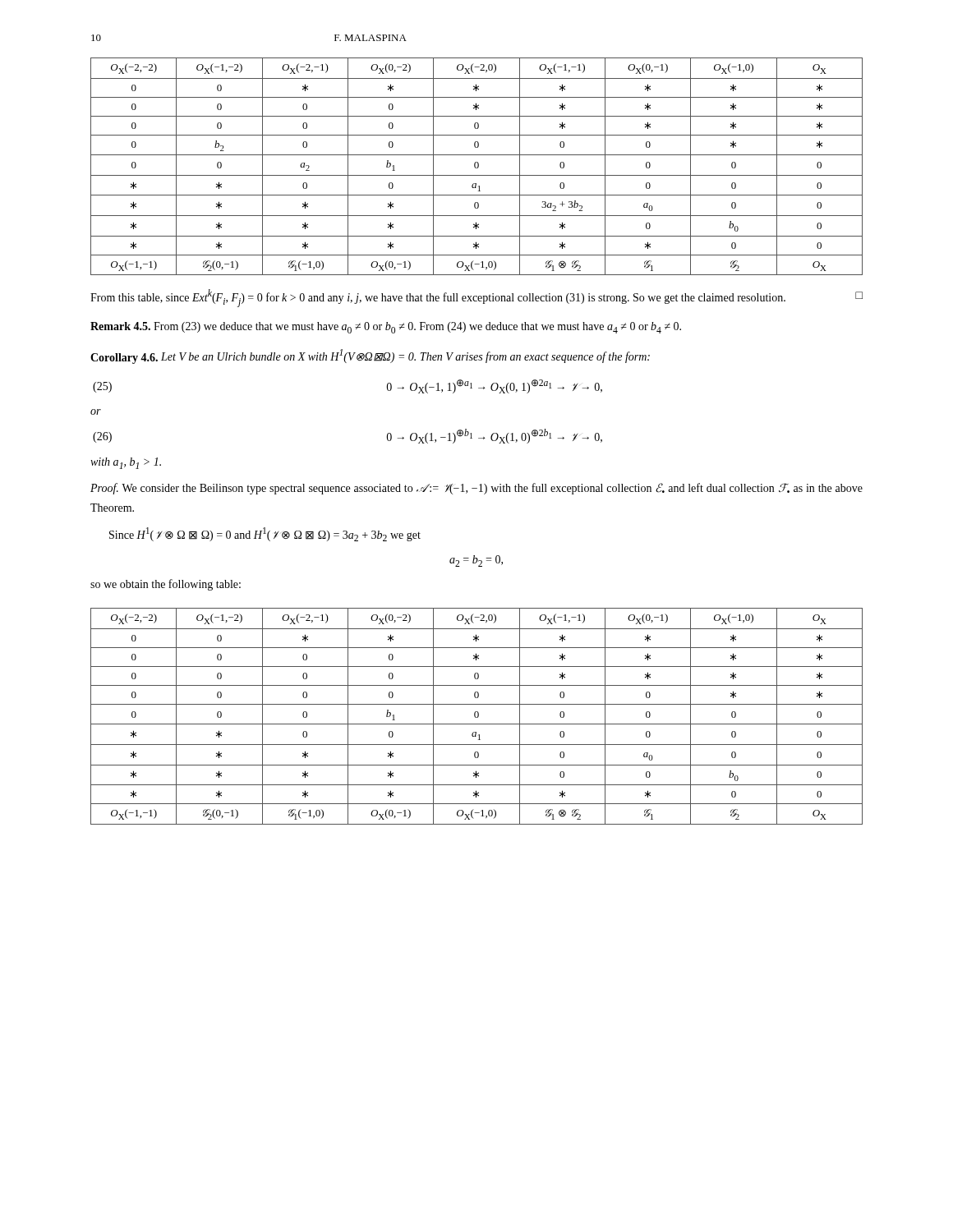
Task: Point to the text block starting "Proof. We consider the Beilinson type spectral sequence"
Action: click(476, 498)
